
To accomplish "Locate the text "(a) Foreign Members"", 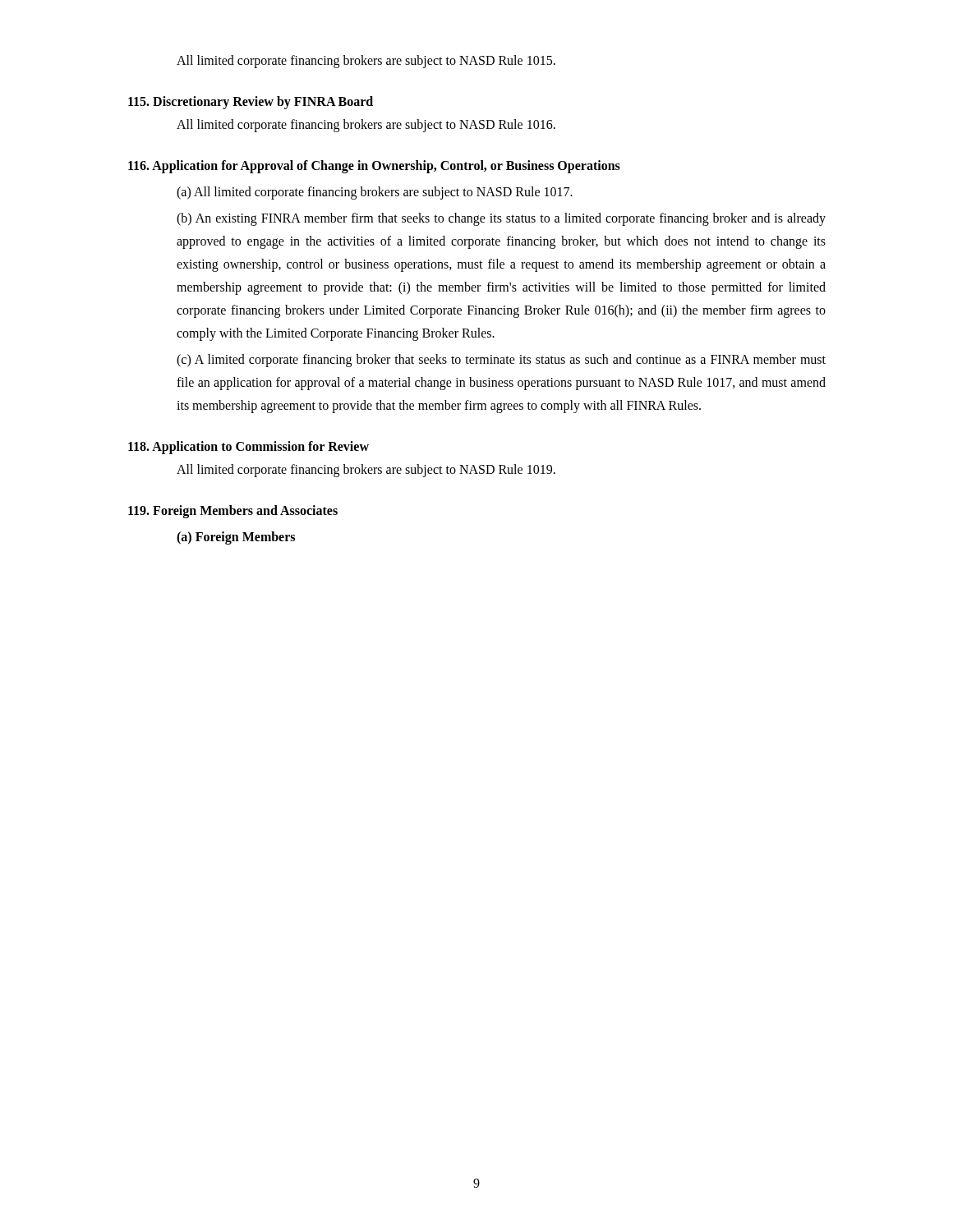I will tap(236, 538).
